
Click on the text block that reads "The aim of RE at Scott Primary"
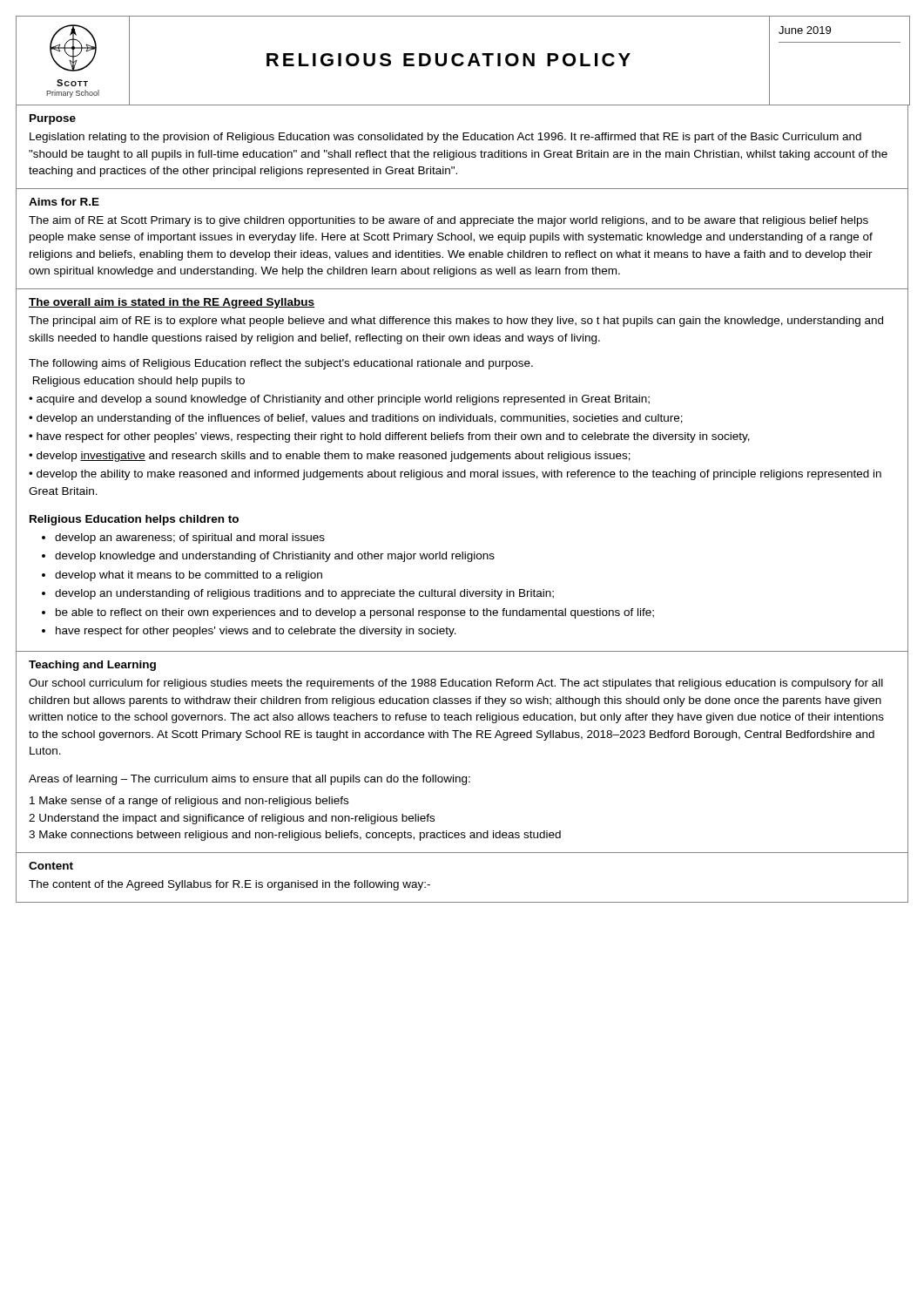point(462,246)
